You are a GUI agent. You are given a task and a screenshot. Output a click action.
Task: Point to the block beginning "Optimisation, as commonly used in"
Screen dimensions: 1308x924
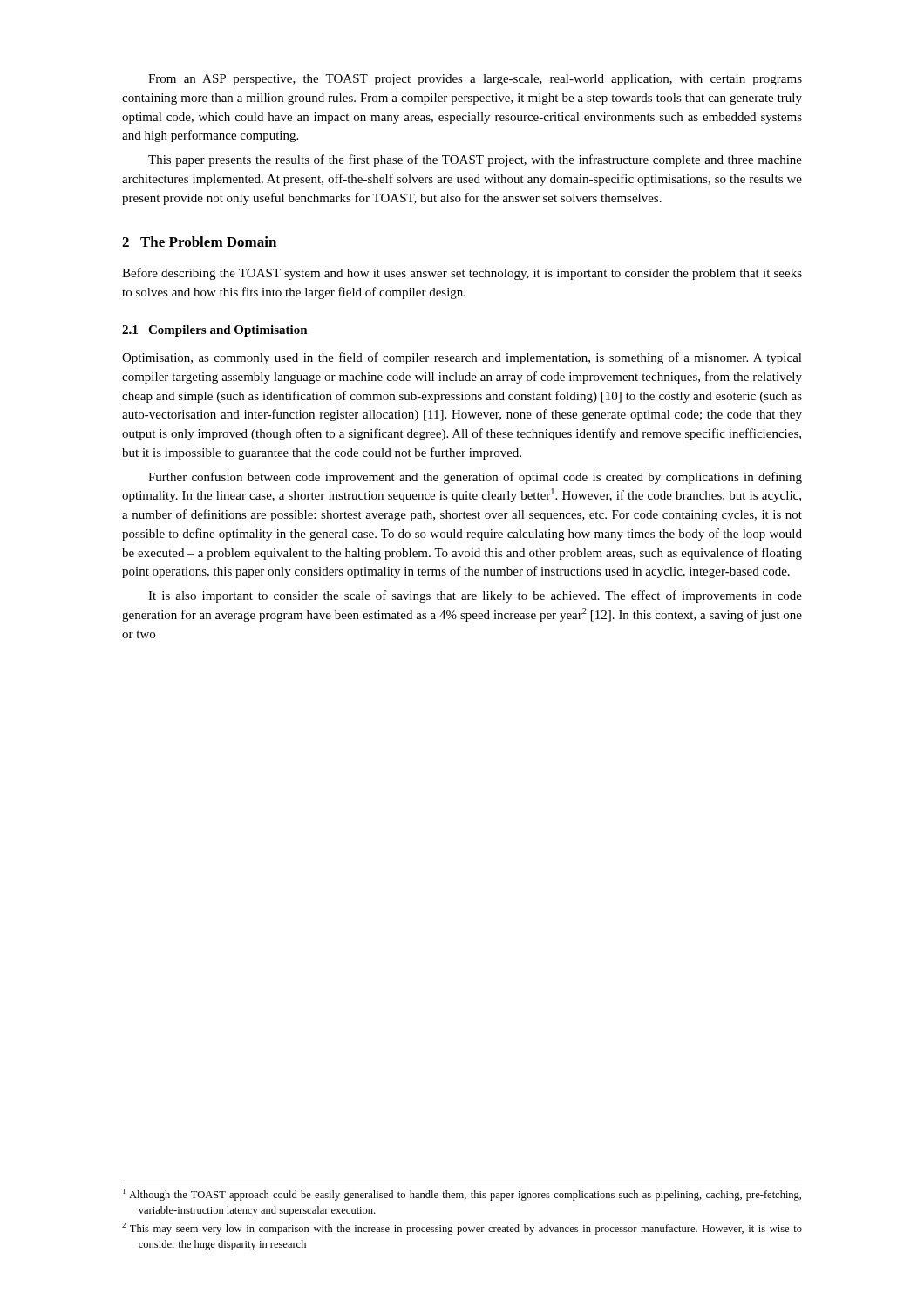pyautogui.click(x=462, y=496)
